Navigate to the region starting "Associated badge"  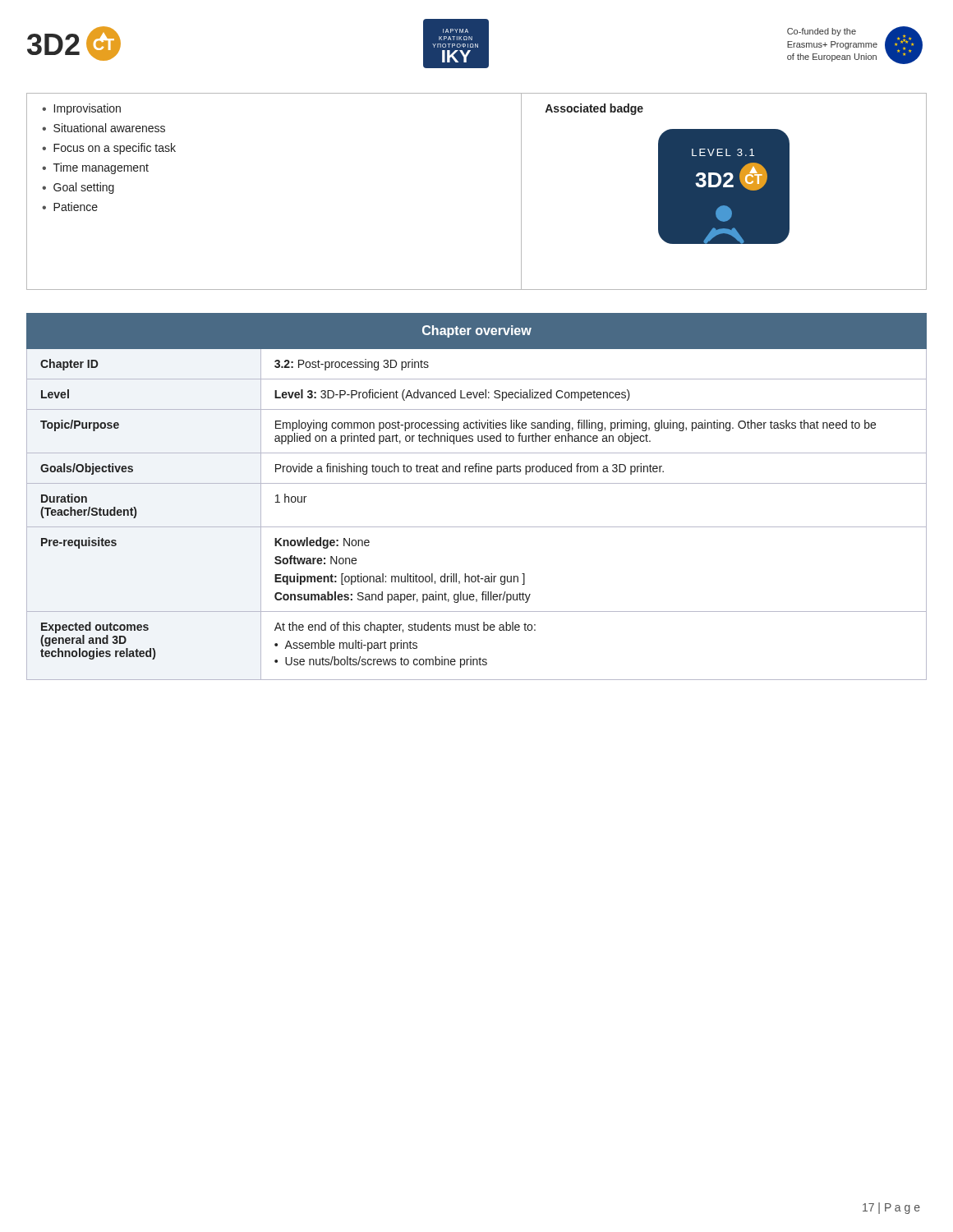pyautogui.click(x=594, y=108)
